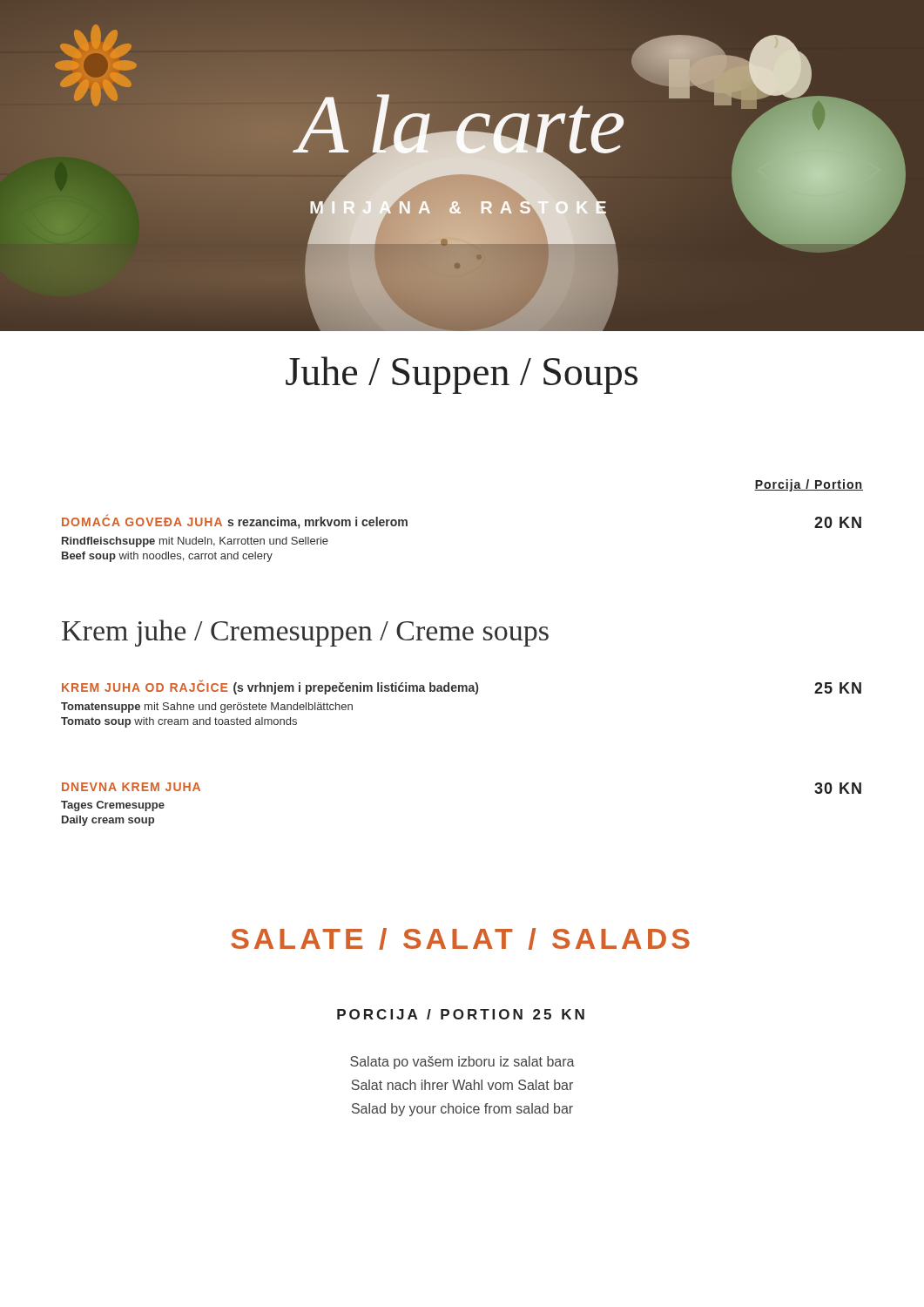This screenshot has height=1307, width=924.
Task: Find the section header containing "Juhe / Suppen /"
Action: pyautogui.click(x=462, y=372)
